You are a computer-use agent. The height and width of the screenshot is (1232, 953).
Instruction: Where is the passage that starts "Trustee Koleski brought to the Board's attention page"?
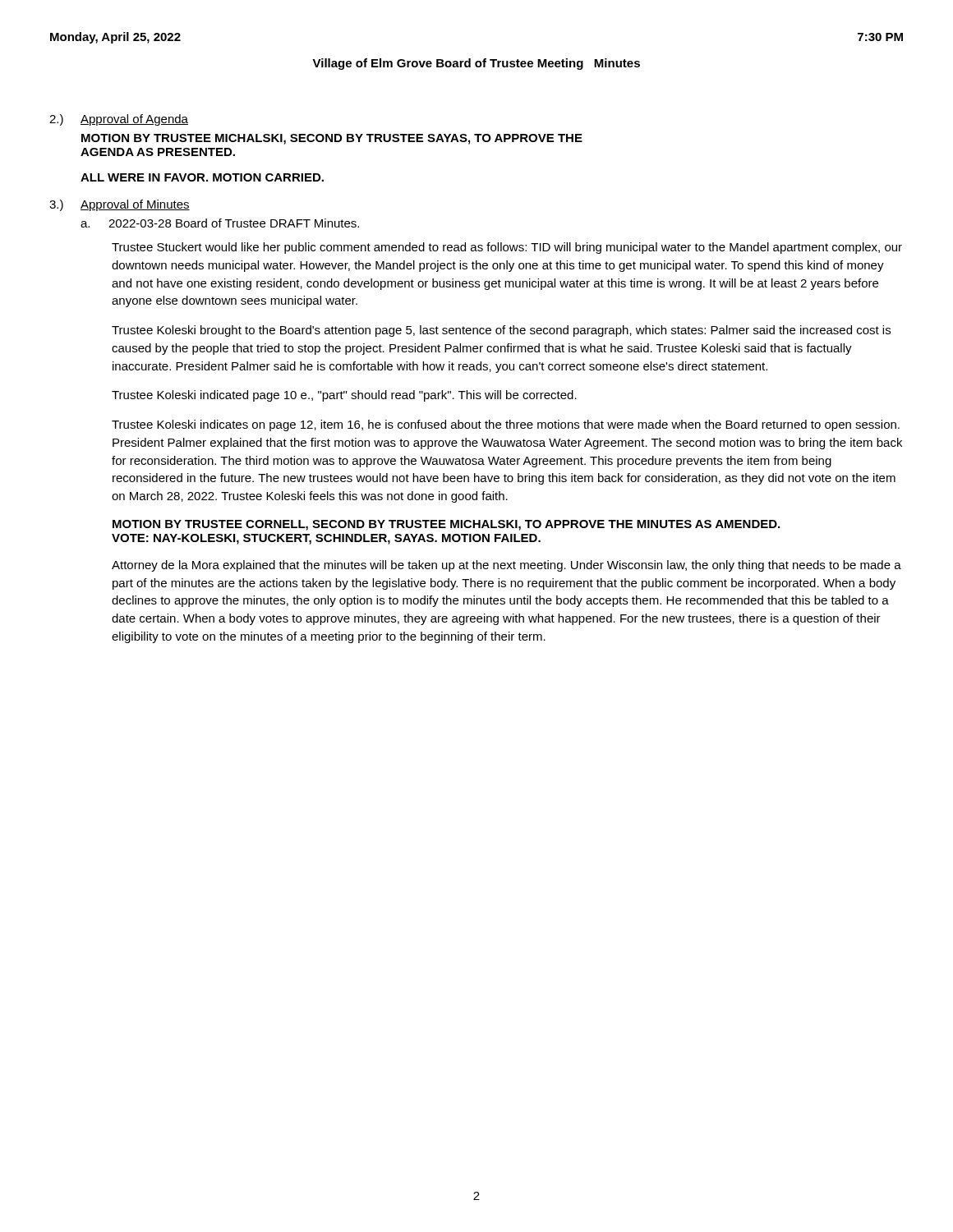point(501,348)
